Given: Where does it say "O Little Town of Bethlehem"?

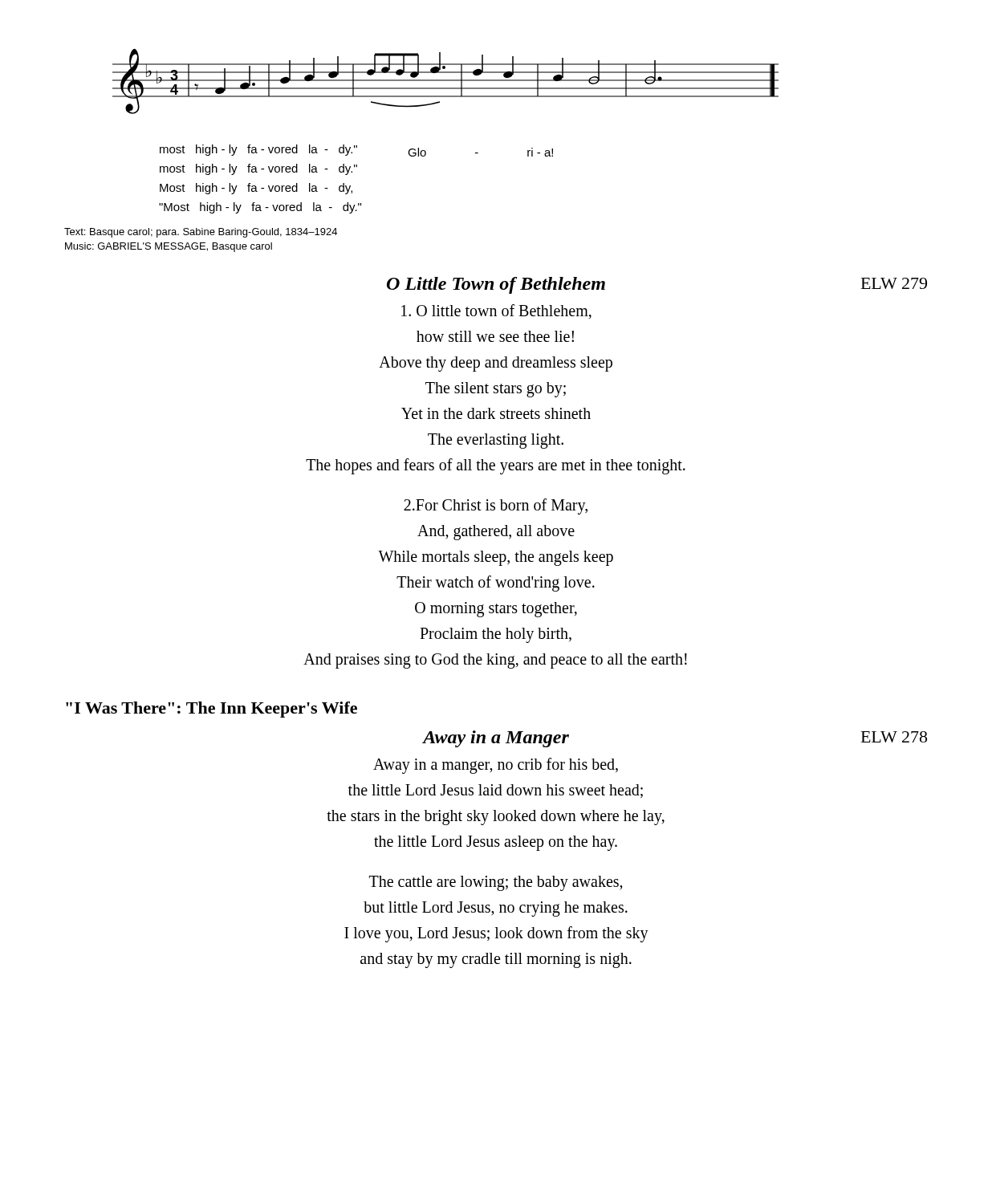Looking at the screenshot, I should tap(496, 284).
